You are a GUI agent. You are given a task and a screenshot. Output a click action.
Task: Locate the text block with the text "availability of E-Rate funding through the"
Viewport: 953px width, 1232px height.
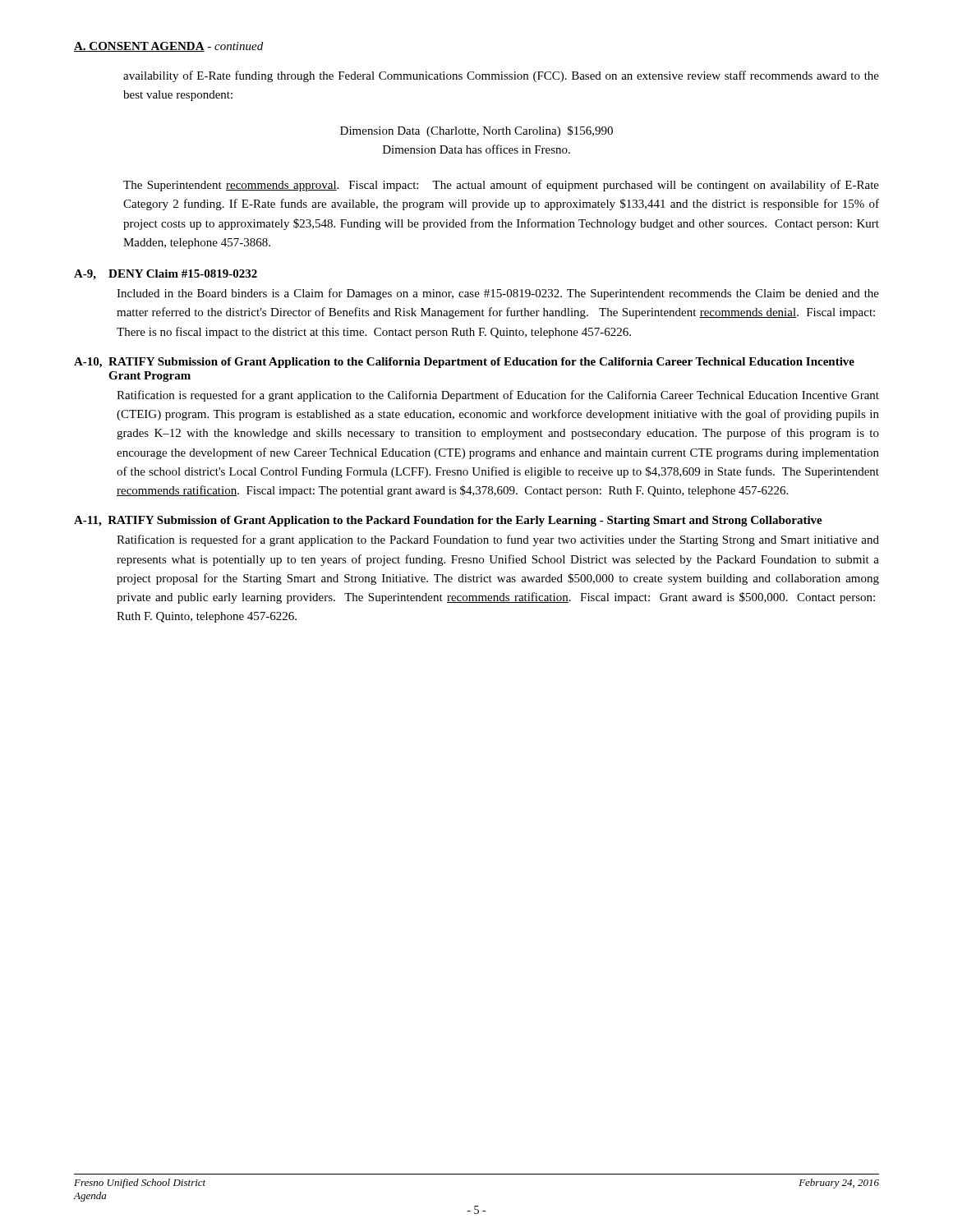pos(501,86)
